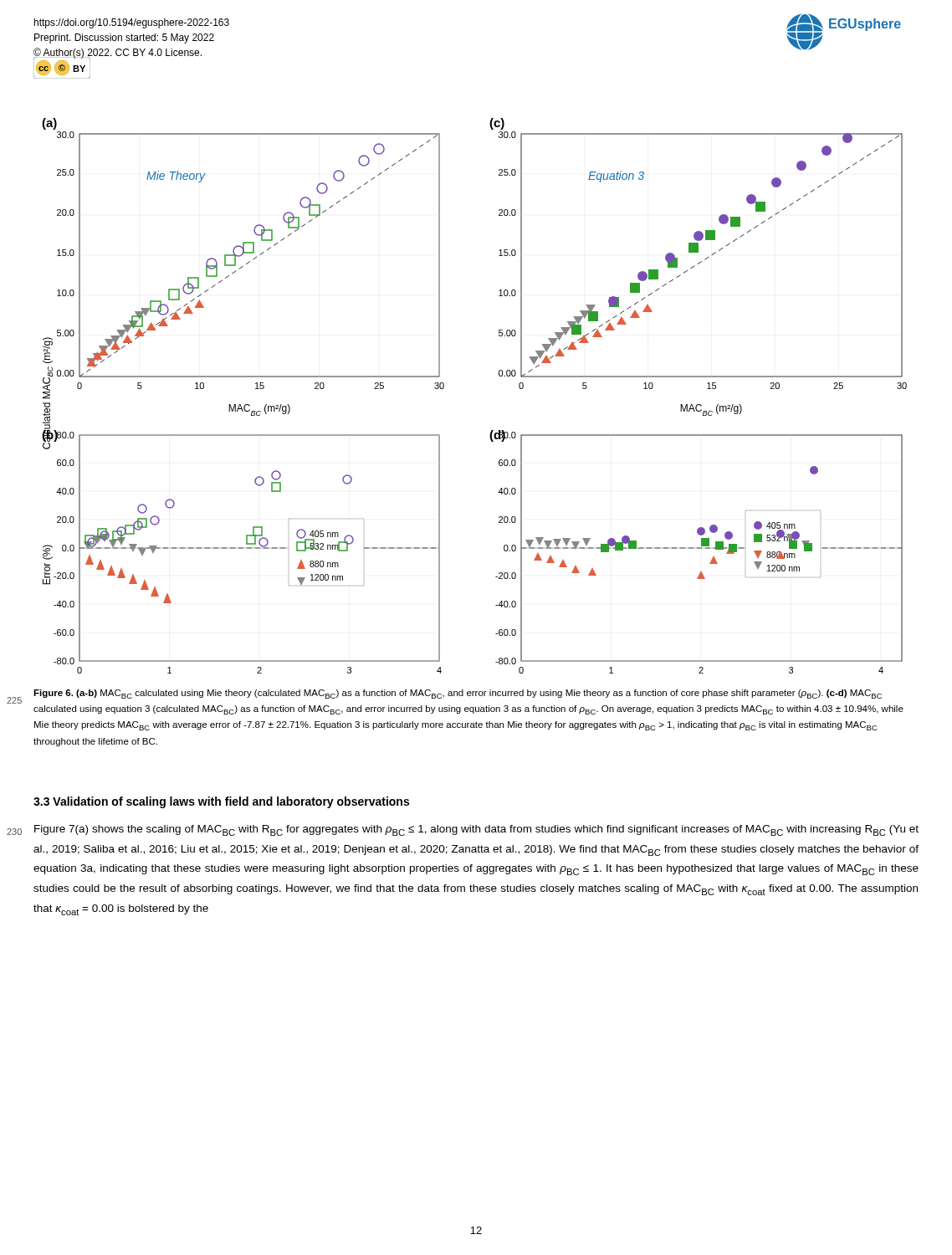The width and height of the screenshot is (952, 1255).
Task: Point to the element starting "3.3 Validation of scaling"
Action: [x=222, y=802]
